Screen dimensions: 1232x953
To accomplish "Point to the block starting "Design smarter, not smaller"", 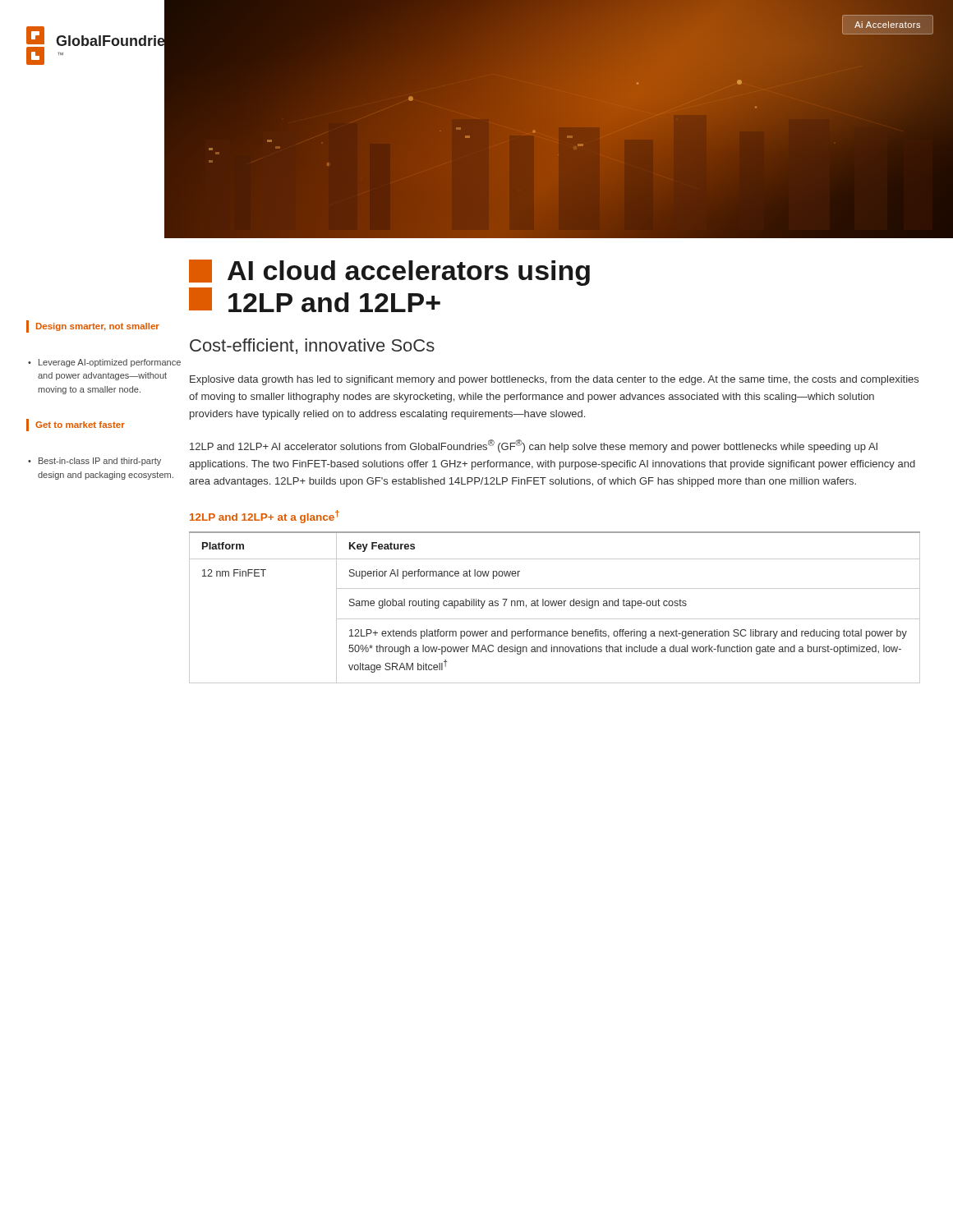I will 106,326.
